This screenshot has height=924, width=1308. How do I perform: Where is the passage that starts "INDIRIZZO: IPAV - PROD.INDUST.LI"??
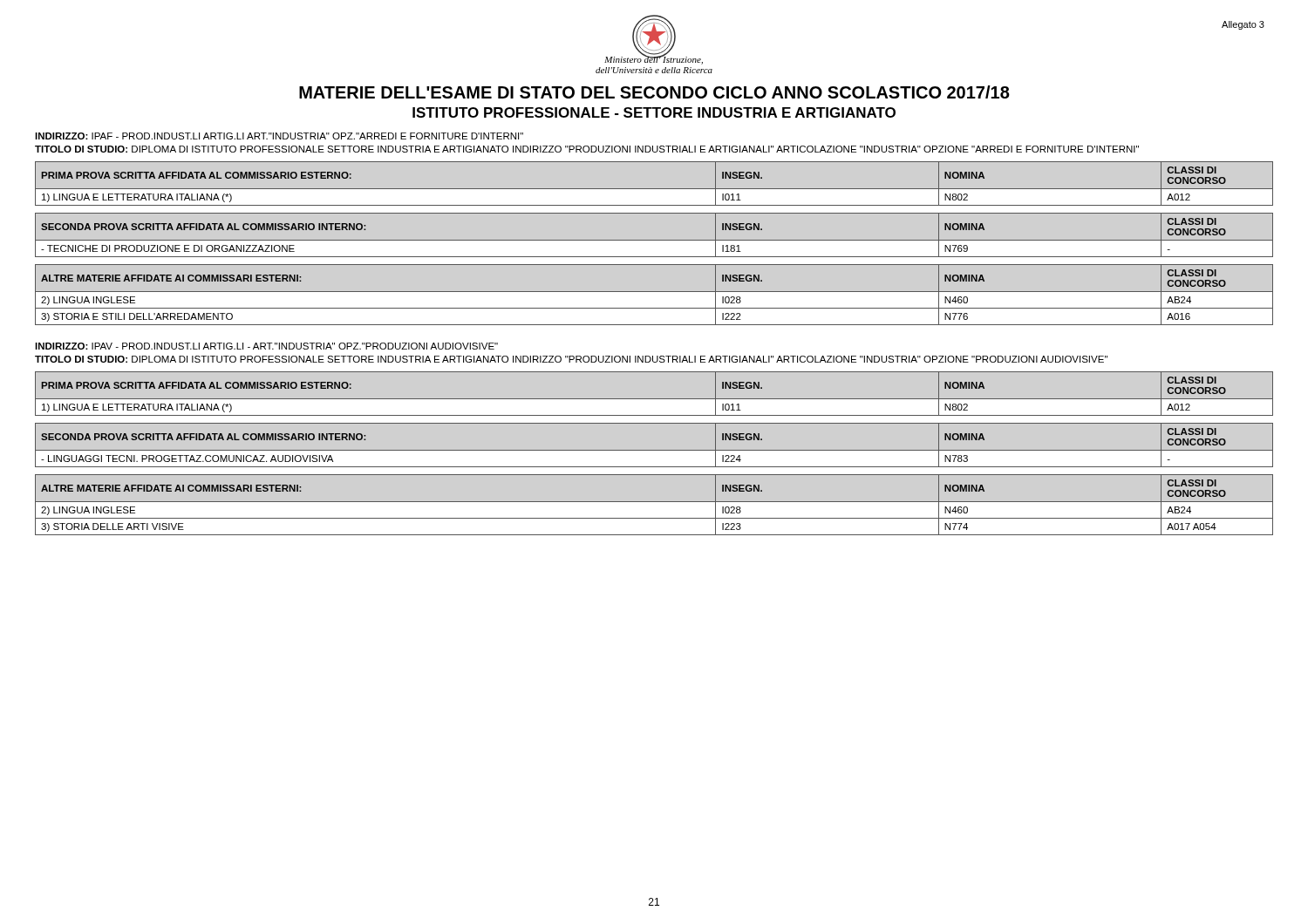tap(267, 346)
